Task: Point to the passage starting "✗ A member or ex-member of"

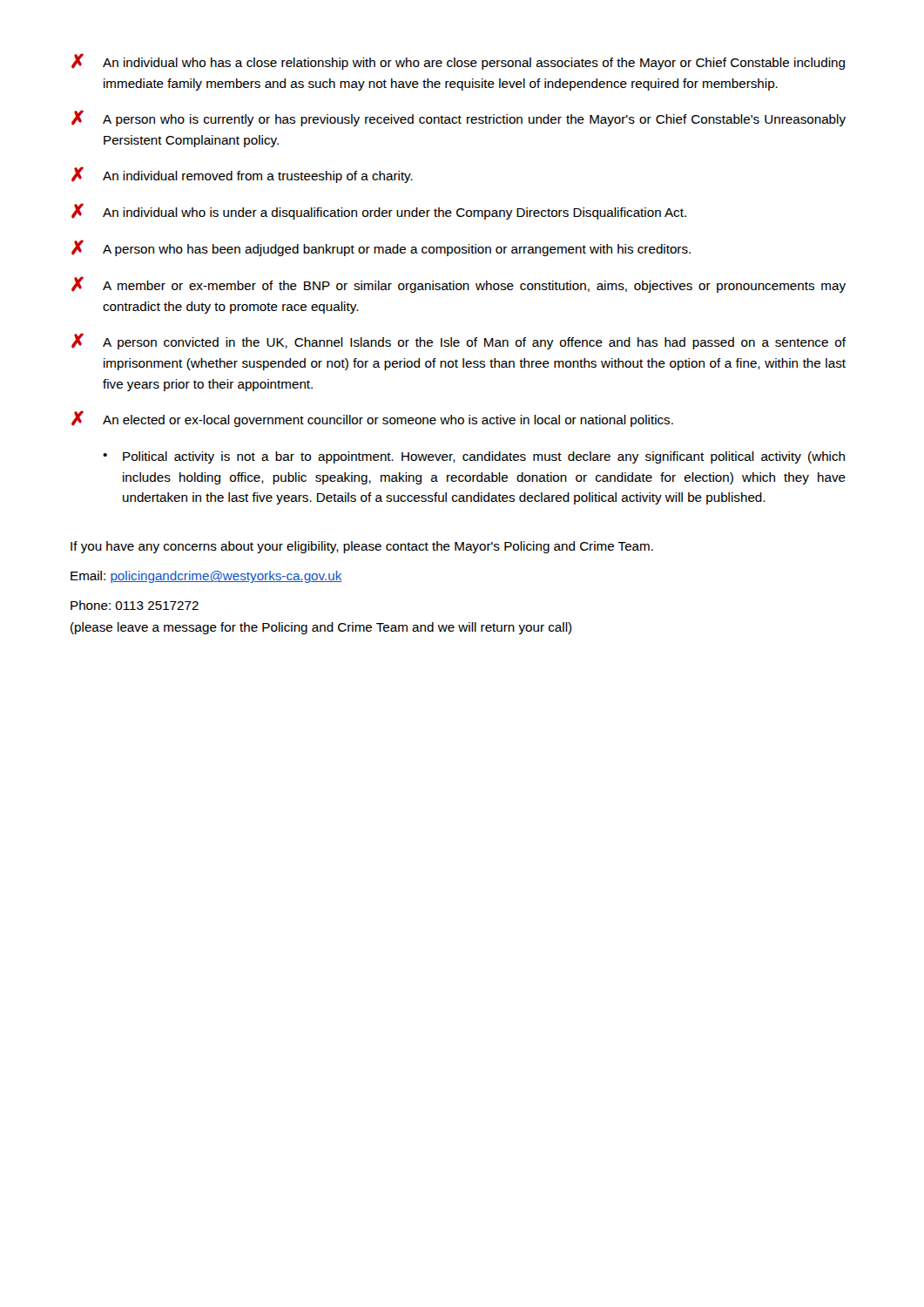Action: [458, 296]
